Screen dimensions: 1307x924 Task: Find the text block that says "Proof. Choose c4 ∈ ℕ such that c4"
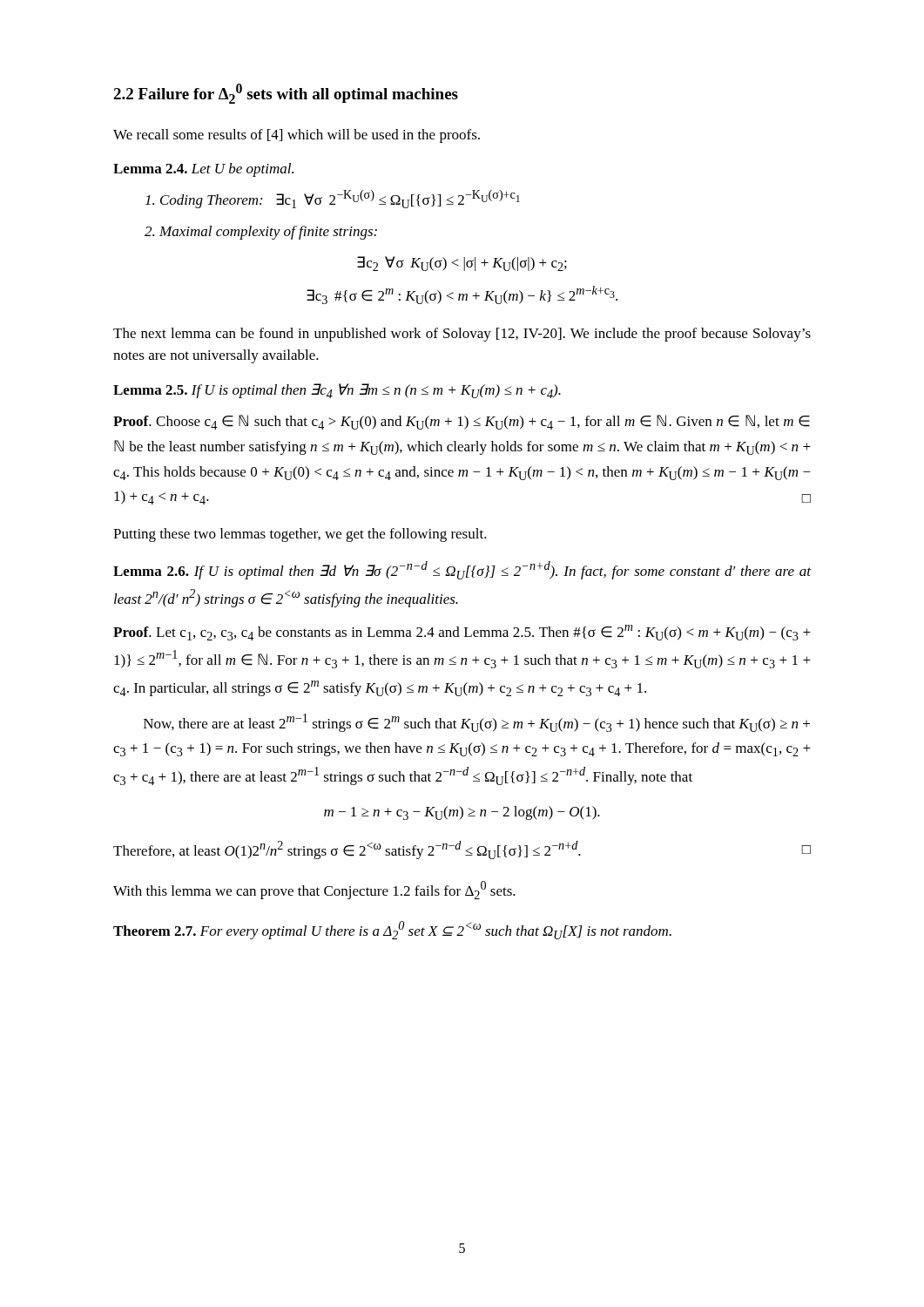(x=462, y=461)
